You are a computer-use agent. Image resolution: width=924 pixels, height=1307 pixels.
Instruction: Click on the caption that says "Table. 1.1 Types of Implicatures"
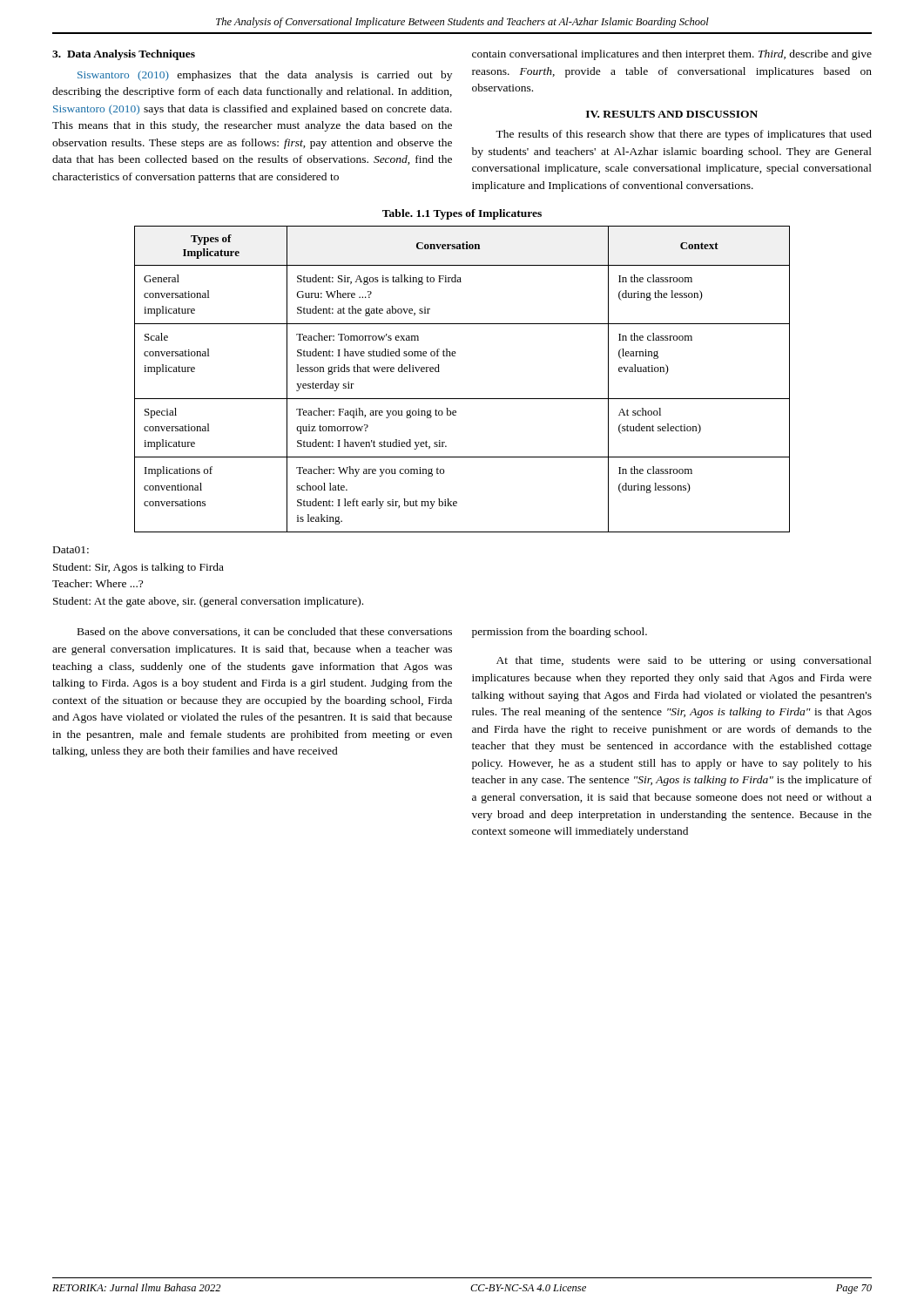click(462, 213)
